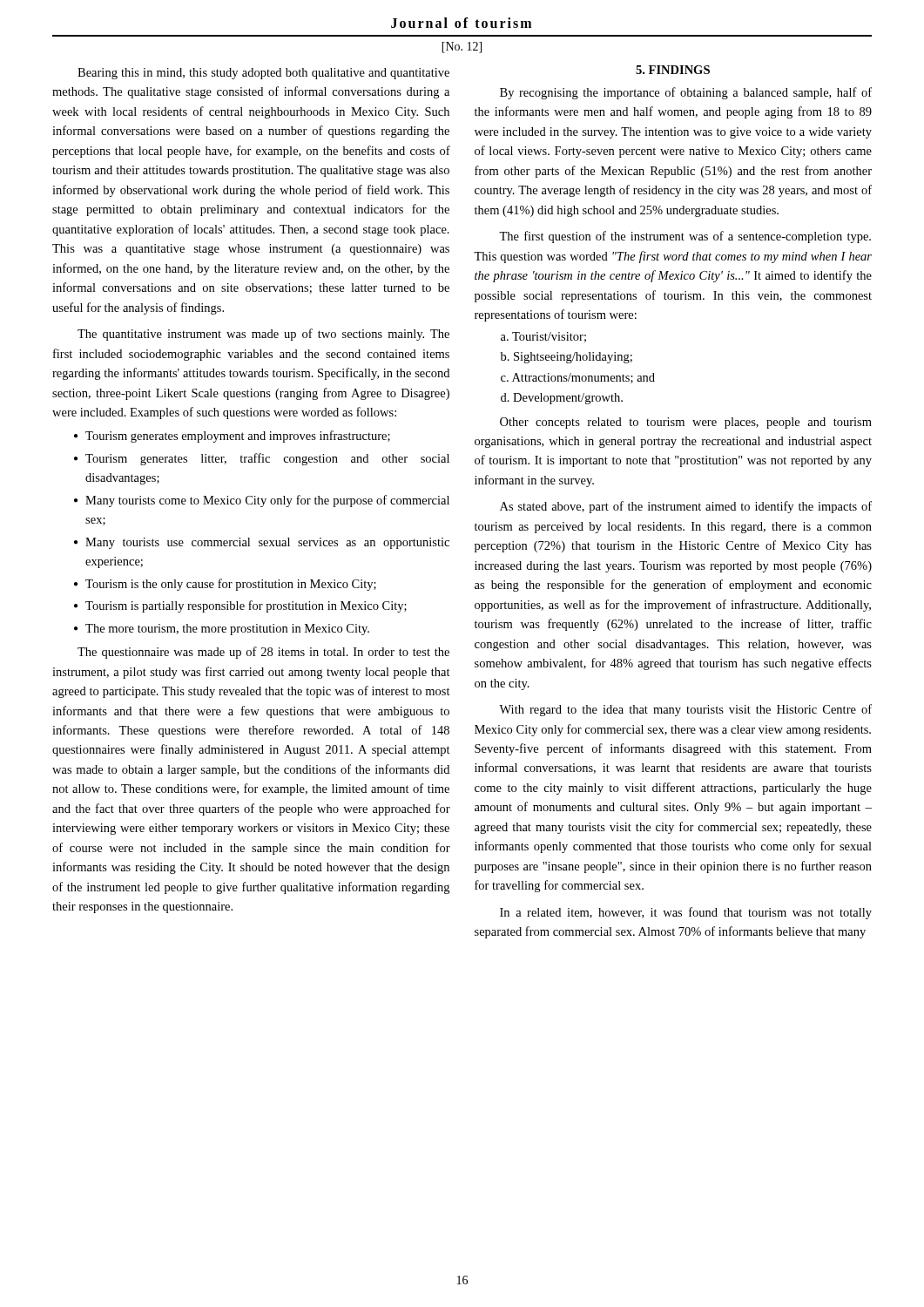This screenshot has height=1307, width=924.
Task: Navigate to the text block starting "Tourism is partially responsible for prostitution in Mexico"
Action: tap(246, 606)
